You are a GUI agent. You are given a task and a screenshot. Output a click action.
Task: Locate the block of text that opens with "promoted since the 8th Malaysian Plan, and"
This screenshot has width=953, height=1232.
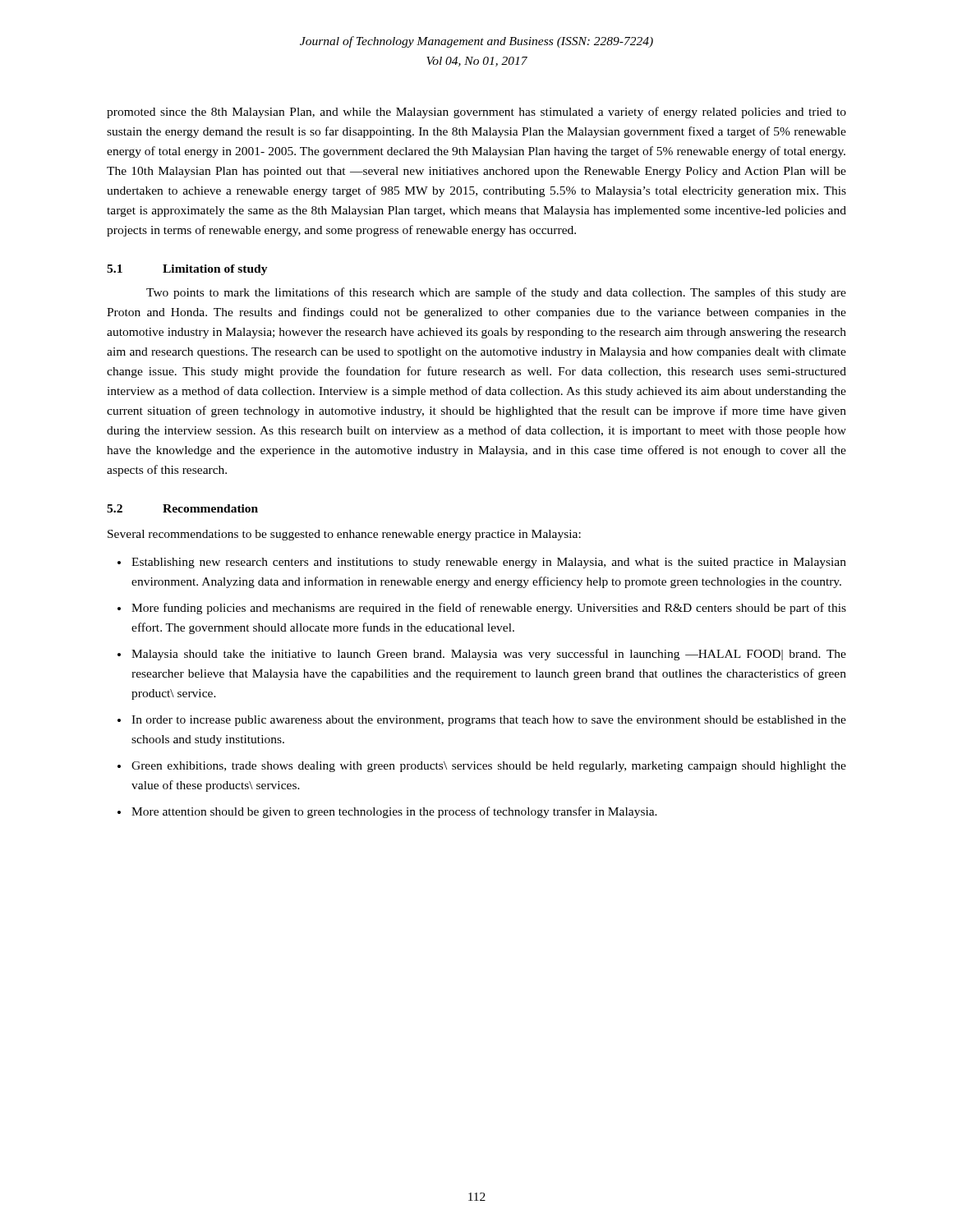[476, 171]
